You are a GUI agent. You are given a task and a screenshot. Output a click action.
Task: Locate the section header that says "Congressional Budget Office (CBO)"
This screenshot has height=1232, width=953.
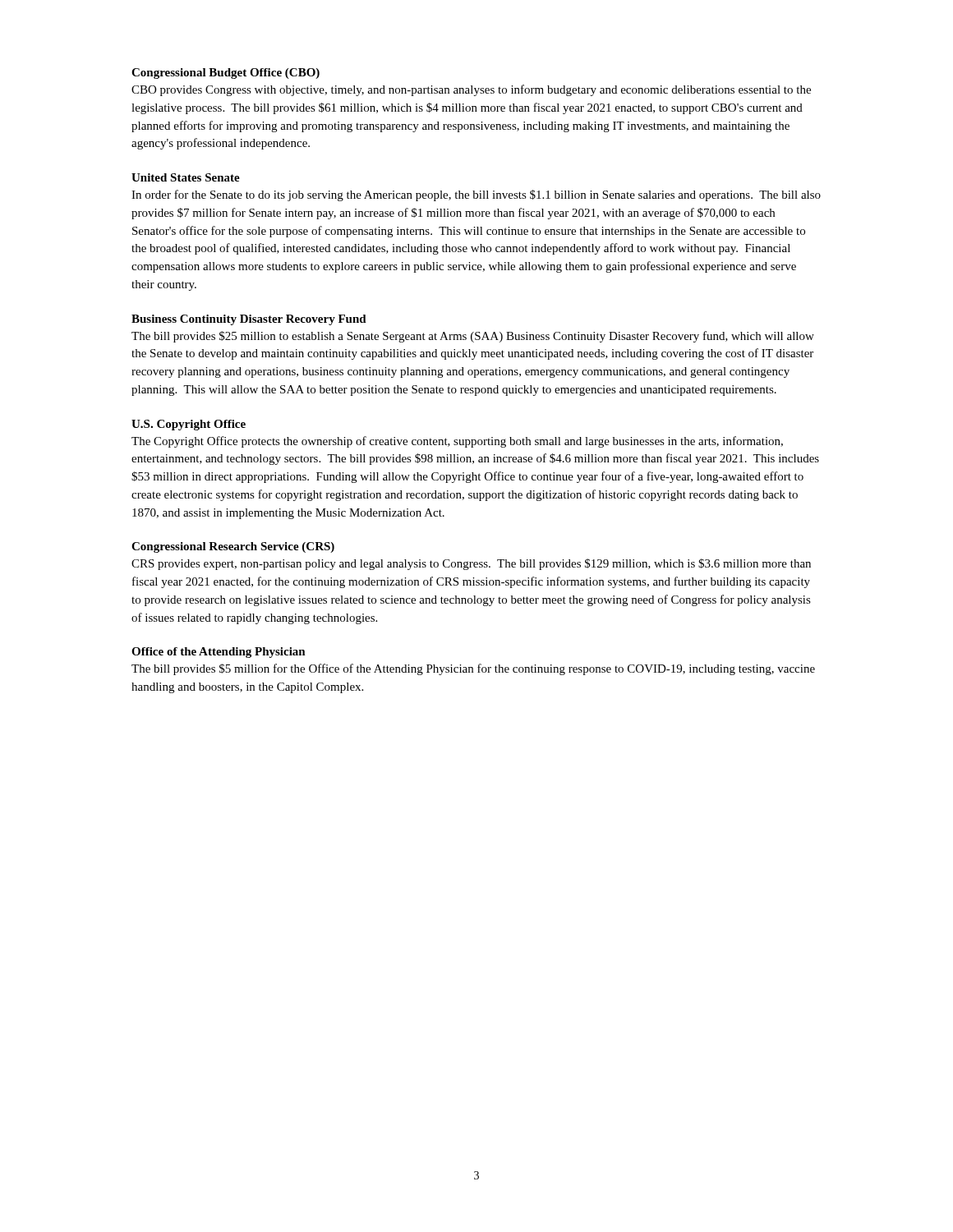pos(226,72)
